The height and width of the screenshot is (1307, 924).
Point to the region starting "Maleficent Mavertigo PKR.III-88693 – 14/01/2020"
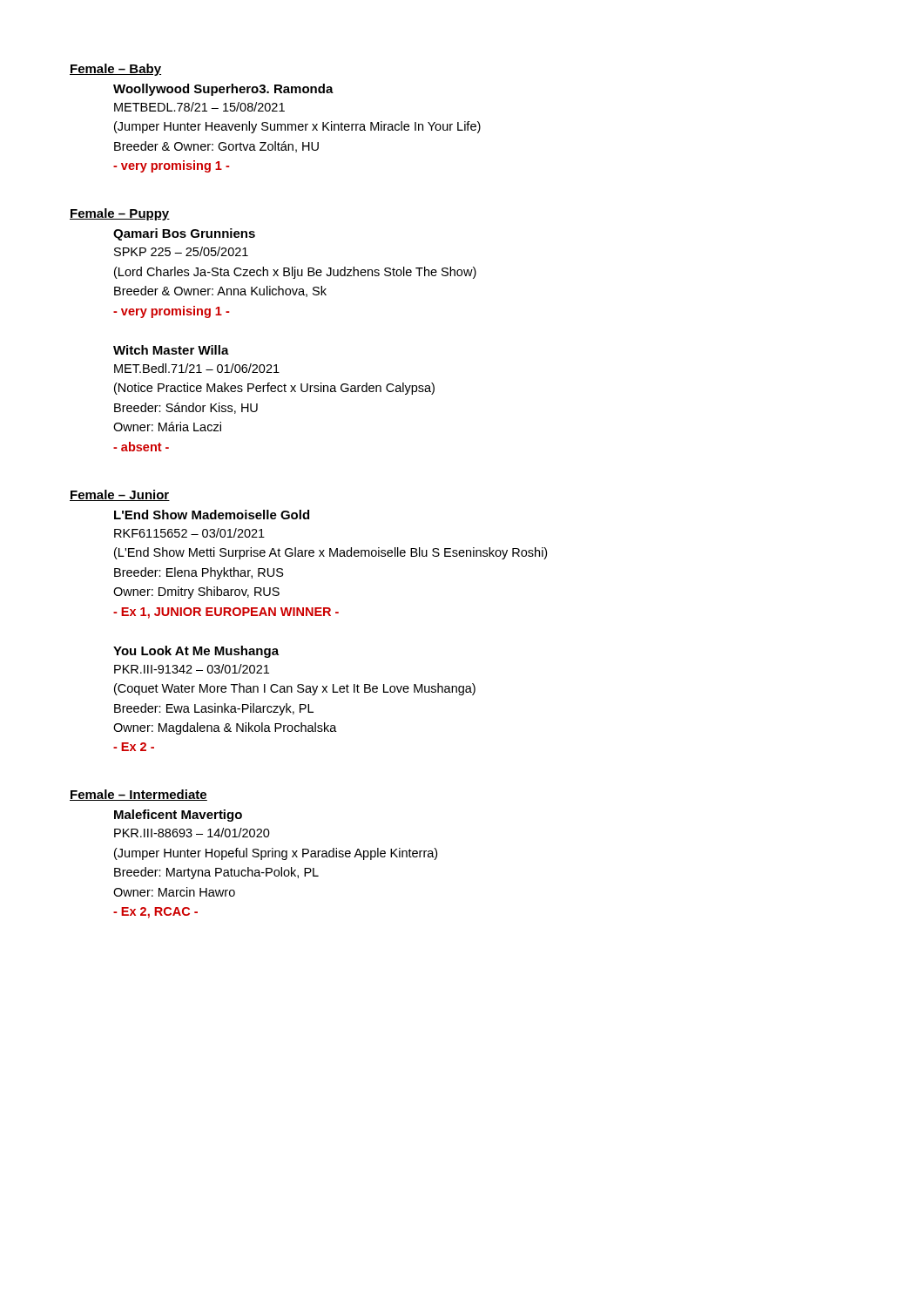point(178,816)
